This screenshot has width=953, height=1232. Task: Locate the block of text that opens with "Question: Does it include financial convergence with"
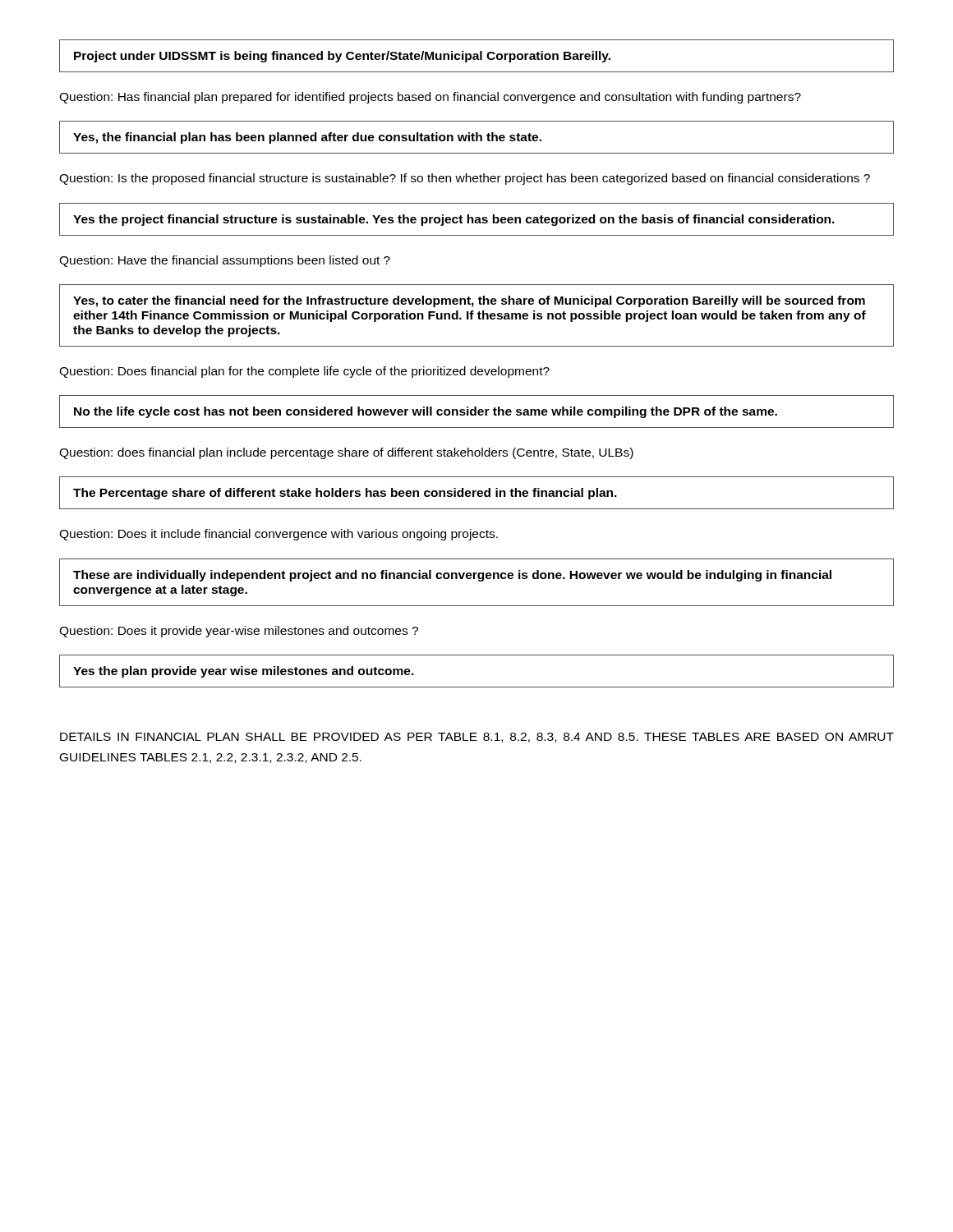point(279,534)
